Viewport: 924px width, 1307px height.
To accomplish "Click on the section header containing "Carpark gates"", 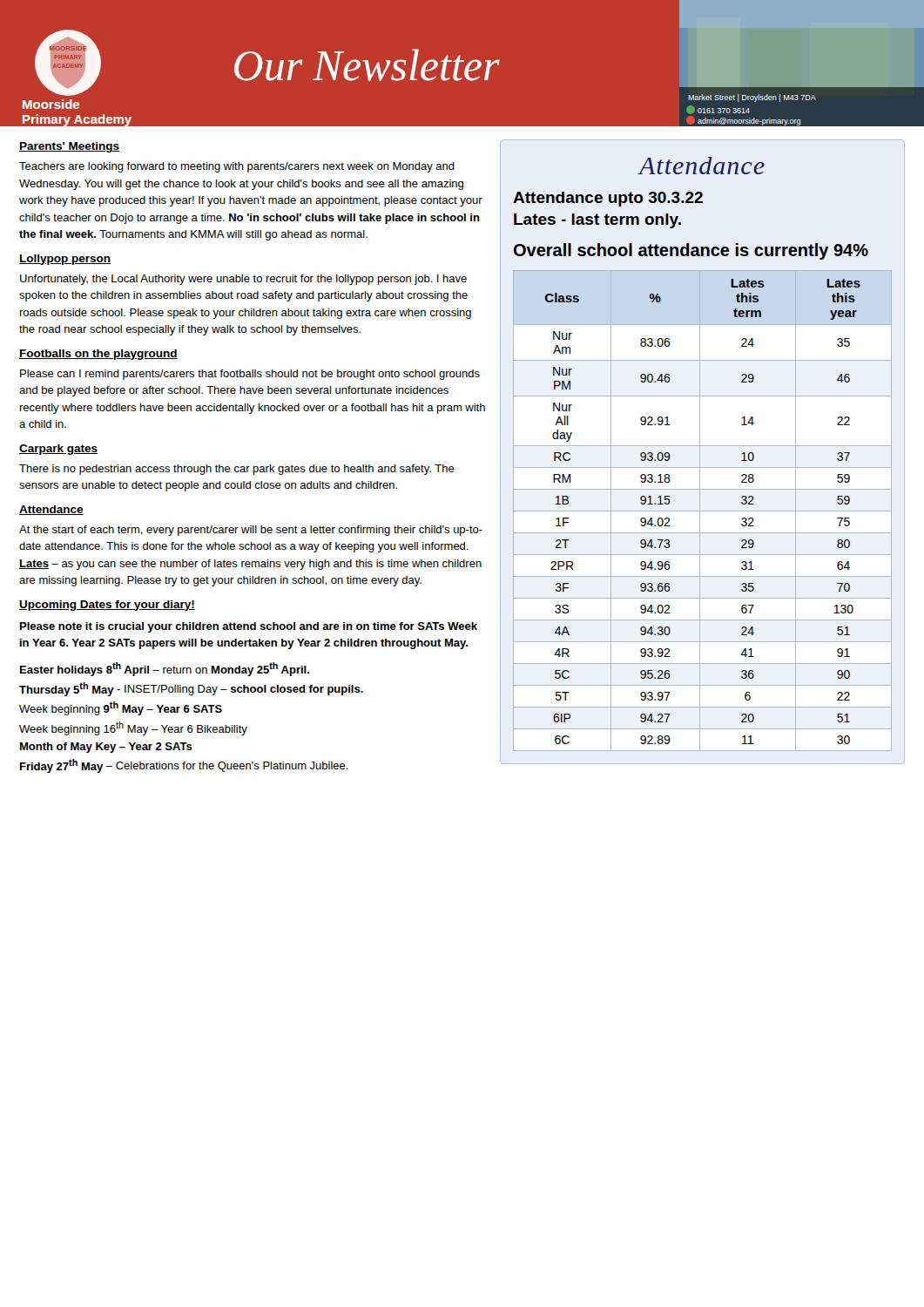I will [x=58, y=448].
